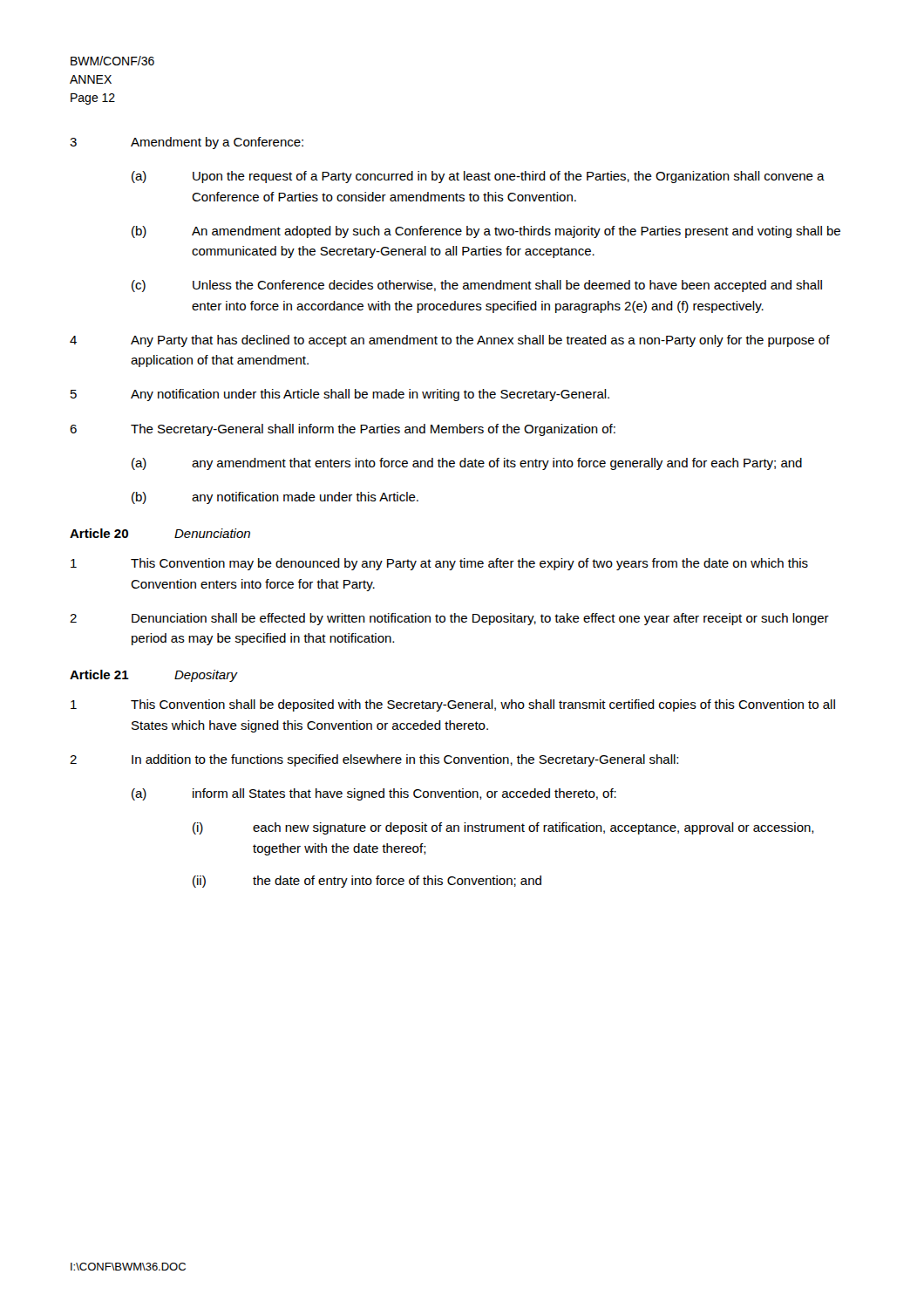Click on the section header that says "Article 20 Denunciation"
This screenshot has height=1308, width=924.
pyautogui.click(x=102, y=533)
